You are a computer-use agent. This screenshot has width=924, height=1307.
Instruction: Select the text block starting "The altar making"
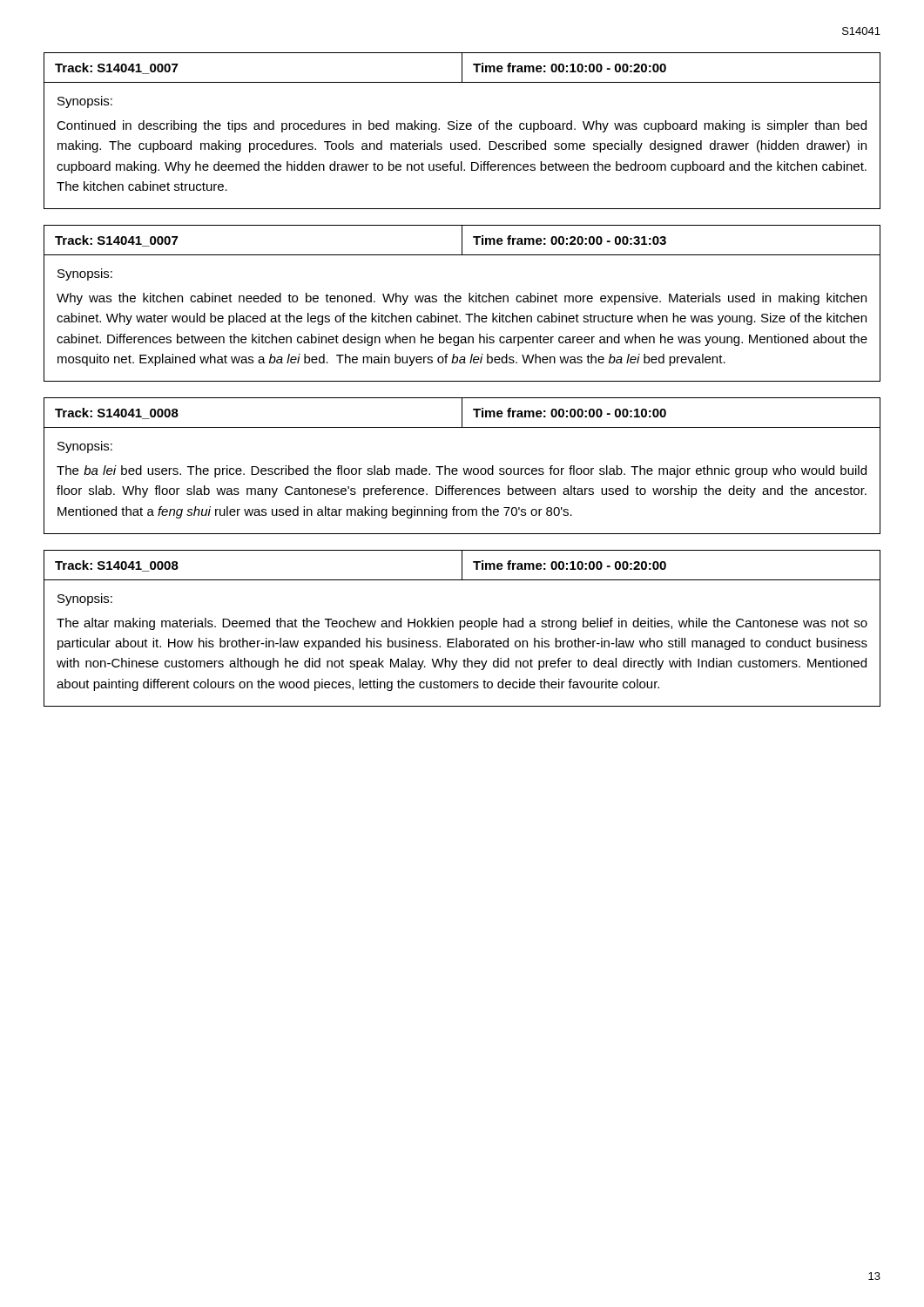462,653
